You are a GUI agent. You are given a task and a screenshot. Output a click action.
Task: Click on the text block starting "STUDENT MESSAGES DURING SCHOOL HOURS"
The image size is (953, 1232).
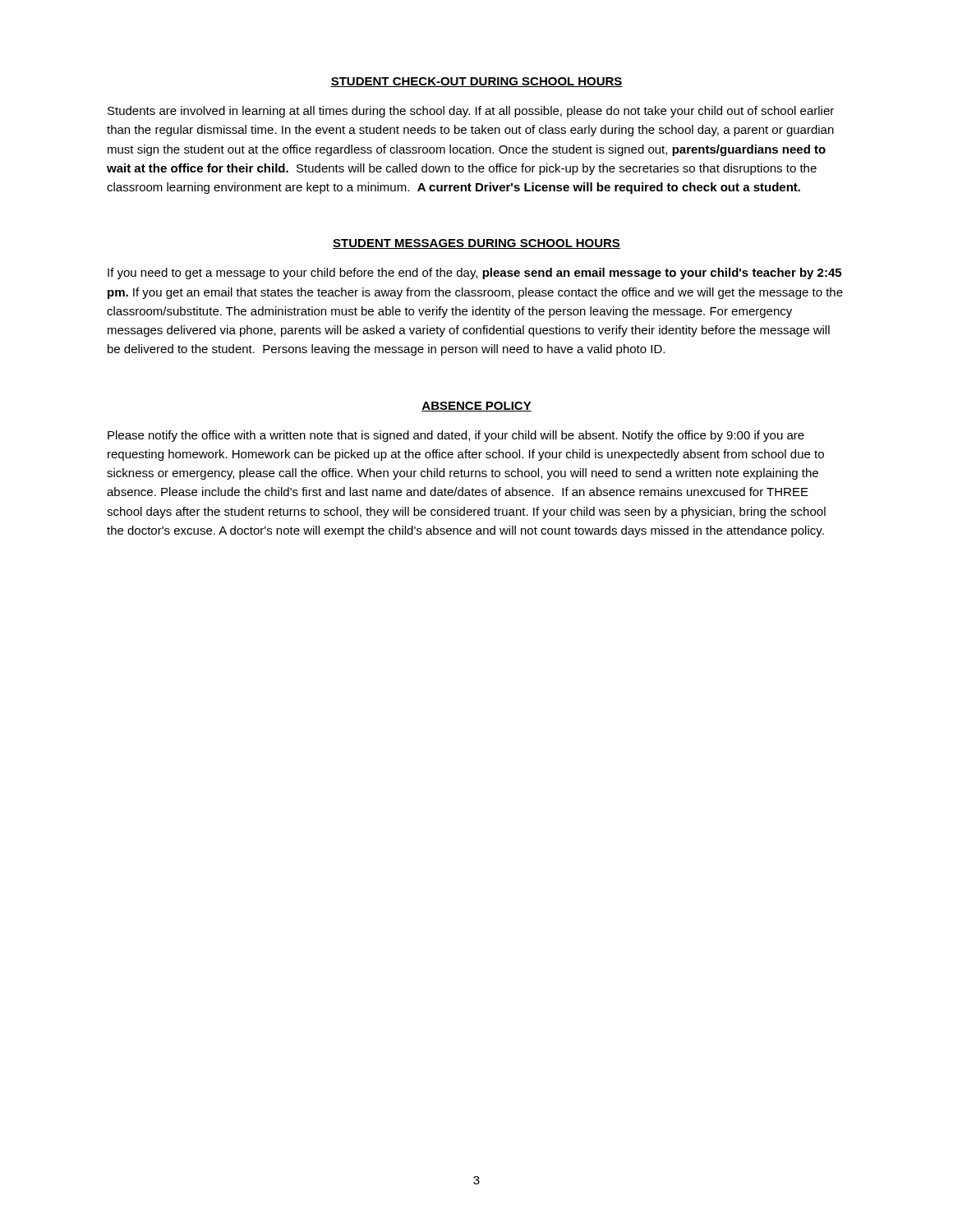pos(476,243)
